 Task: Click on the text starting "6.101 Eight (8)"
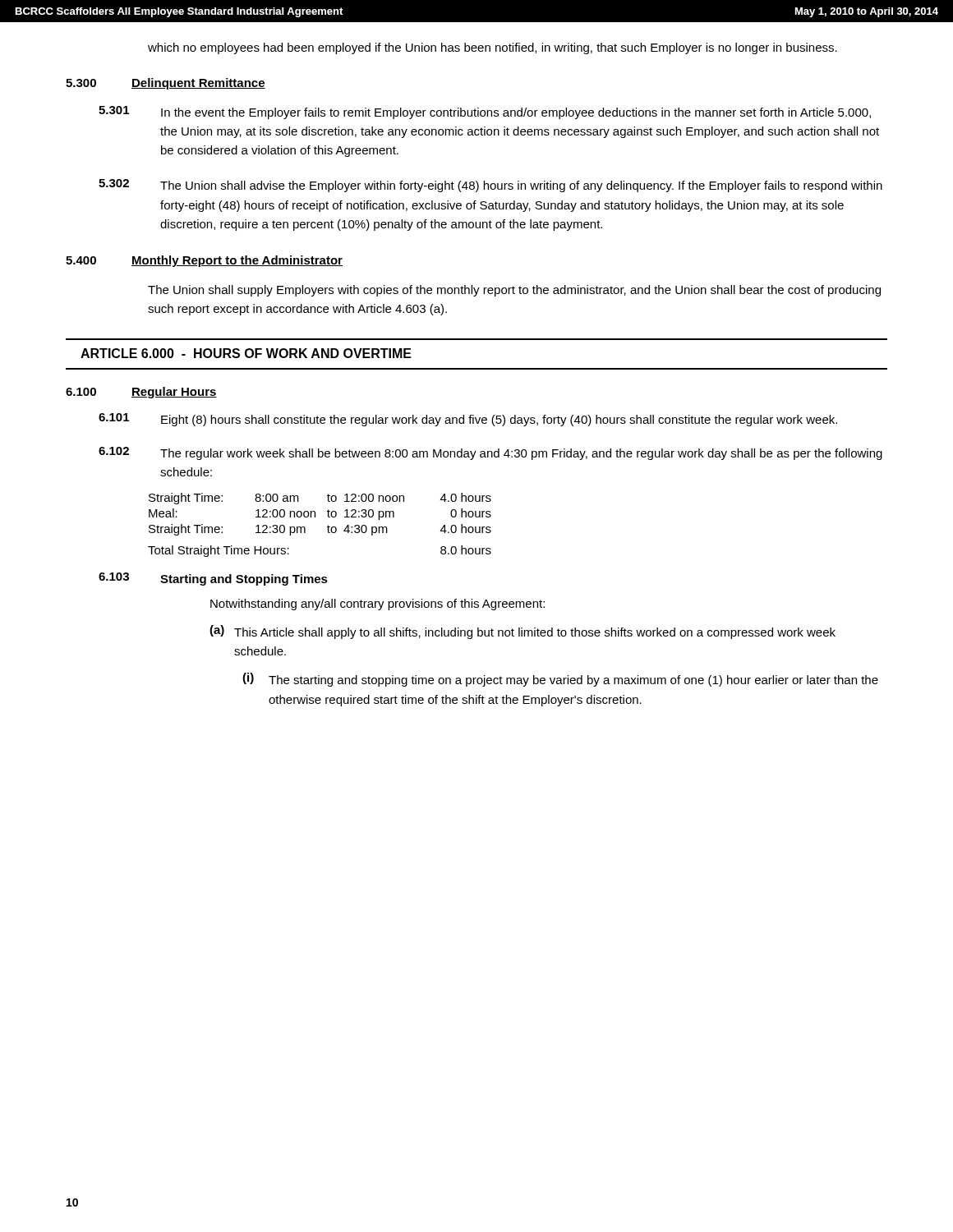click(x=493, y=419)
